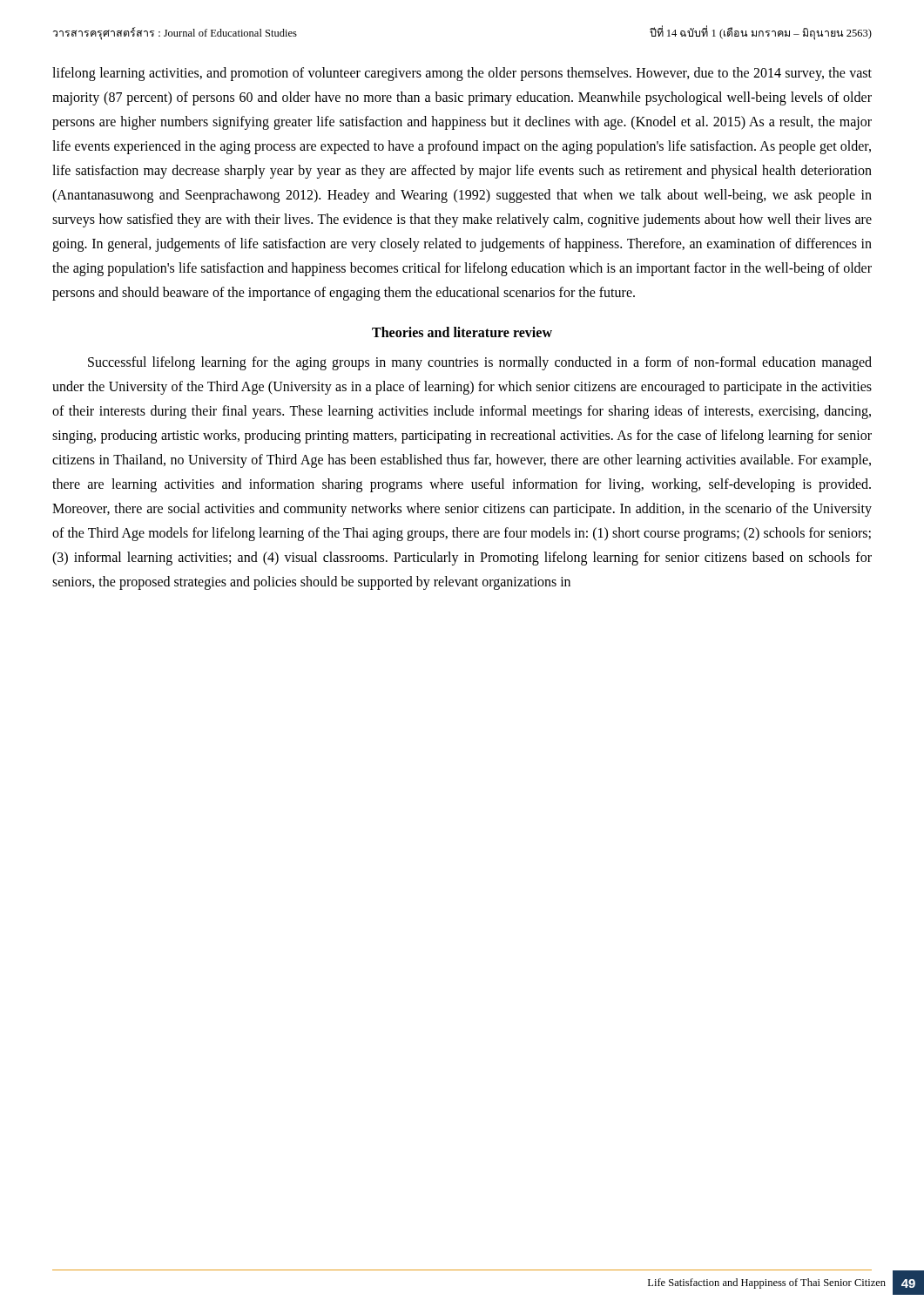Point to the block beginning "lifelong learning activities, and promotion of volunteer caregivers"

click(x=462, y=183)
